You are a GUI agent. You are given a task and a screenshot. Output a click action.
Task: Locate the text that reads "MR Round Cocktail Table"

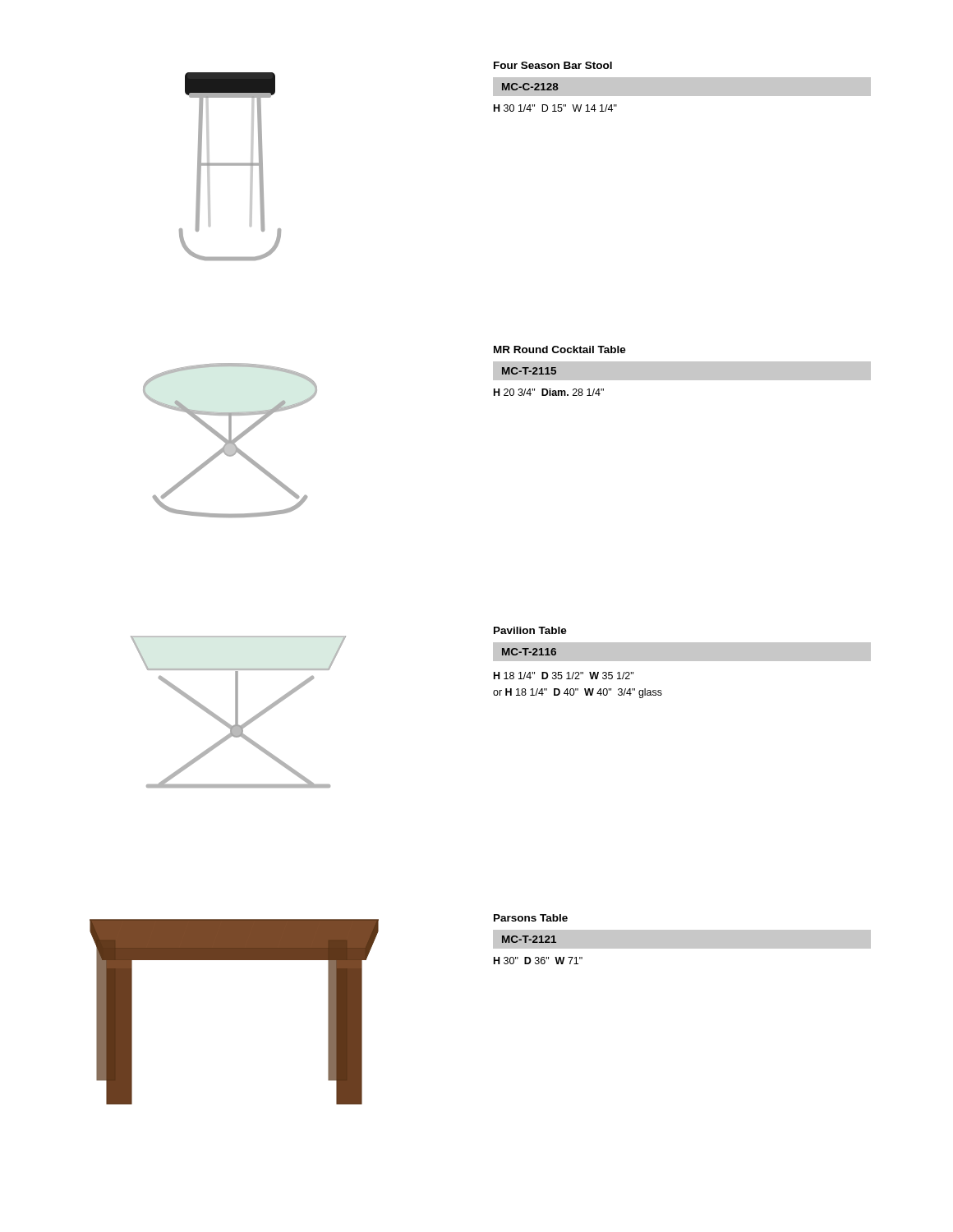(x=559, y=350)
